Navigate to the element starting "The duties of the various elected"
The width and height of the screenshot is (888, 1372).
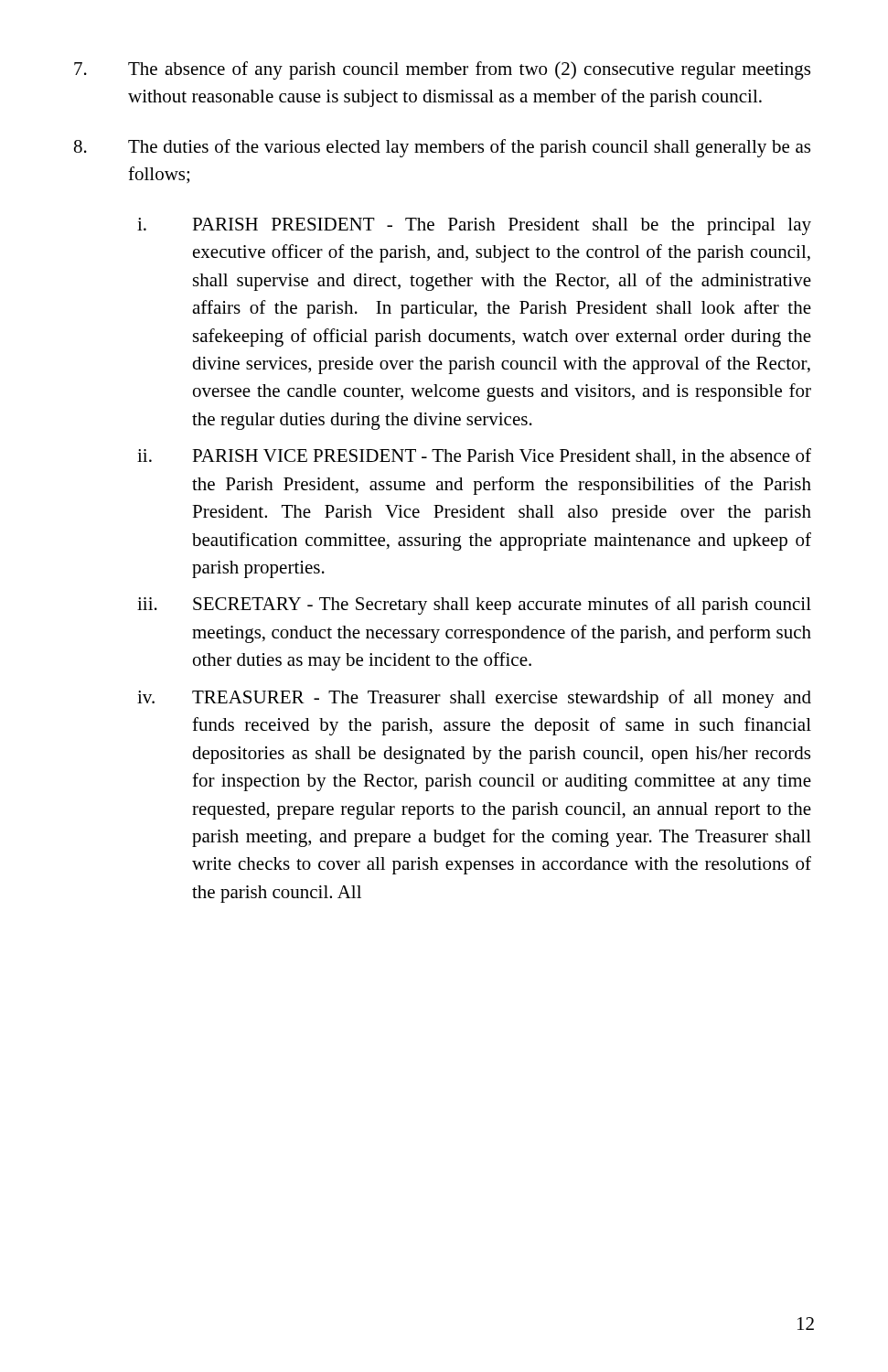pyautogui.click(x=442, y=160)
